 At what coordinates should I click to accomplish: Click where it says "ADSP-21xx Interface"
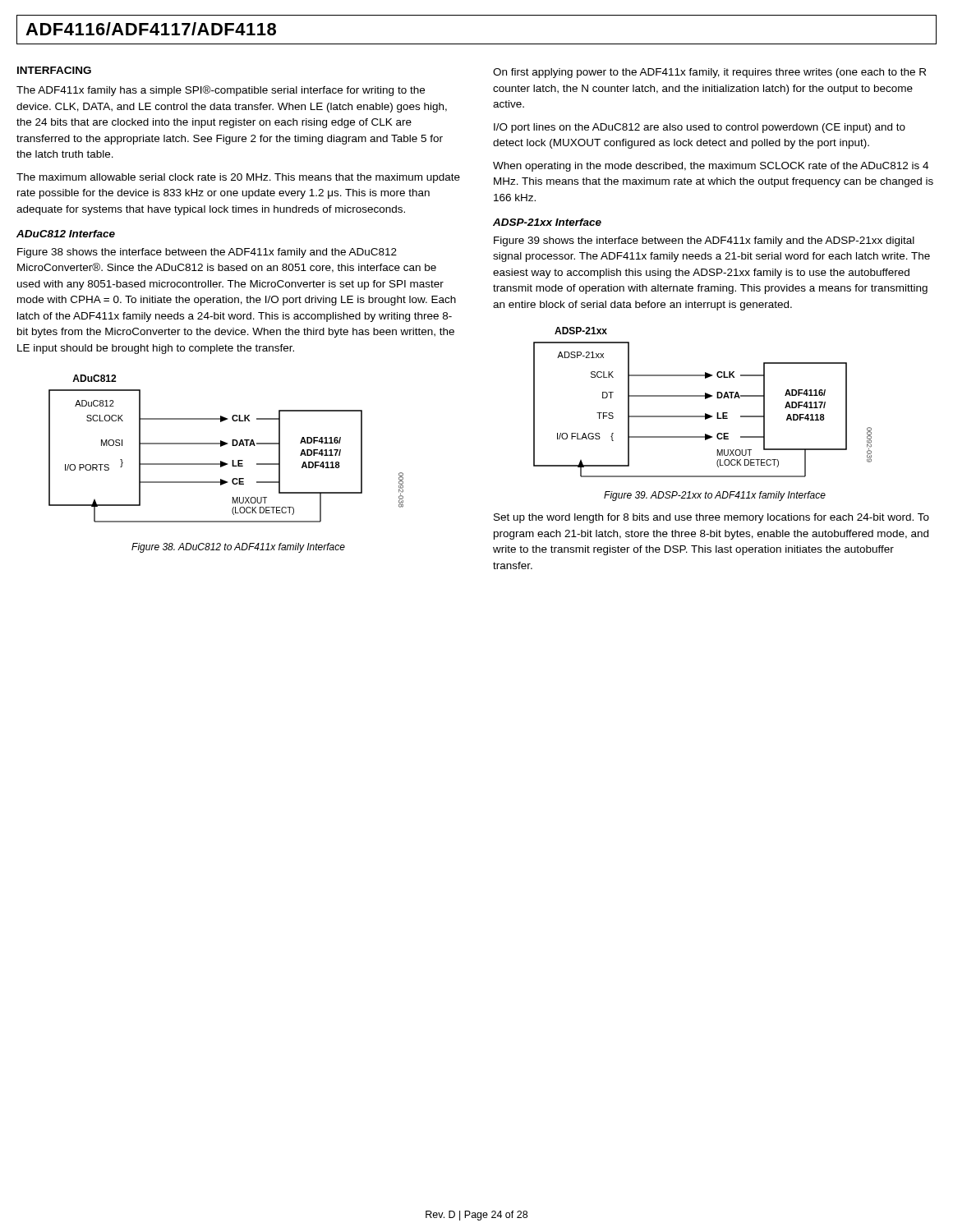[x=547, y=222]
